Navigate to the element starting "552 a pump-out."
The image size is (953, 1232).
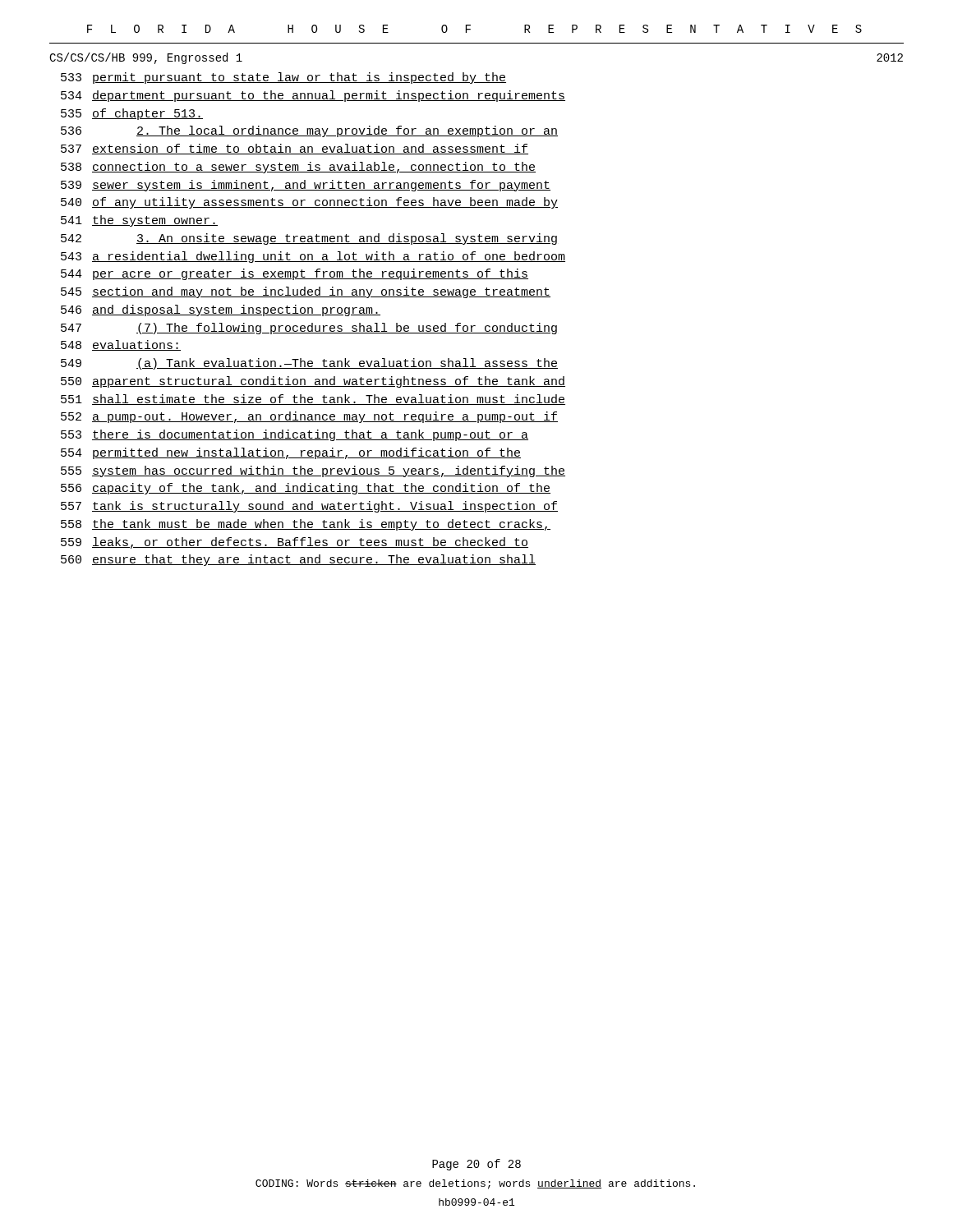pyautogui.click(x=476, y=418)
